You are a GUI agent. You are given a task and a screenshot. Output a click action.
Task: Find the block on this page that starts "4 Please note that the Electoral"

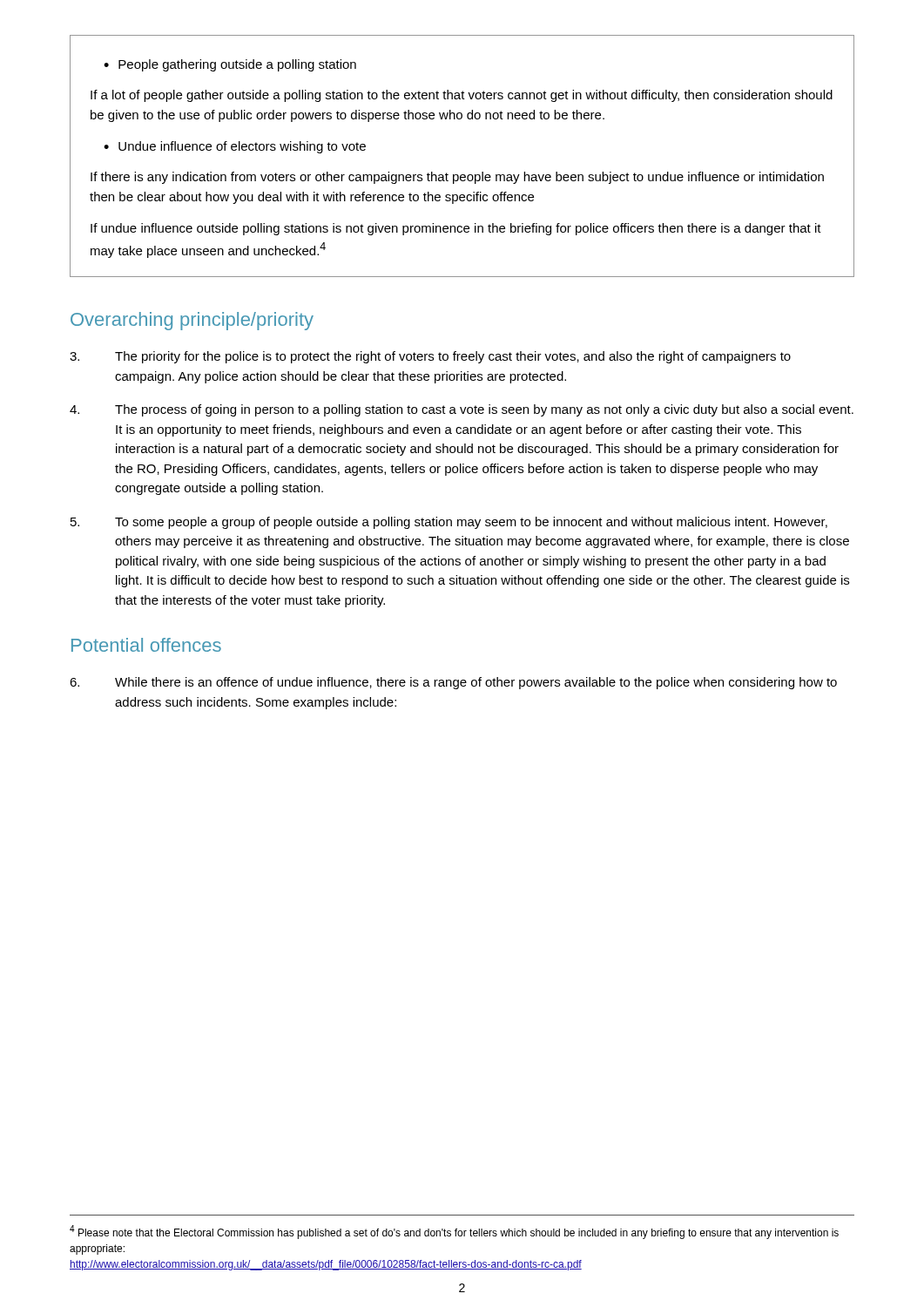click(454, 1247)
